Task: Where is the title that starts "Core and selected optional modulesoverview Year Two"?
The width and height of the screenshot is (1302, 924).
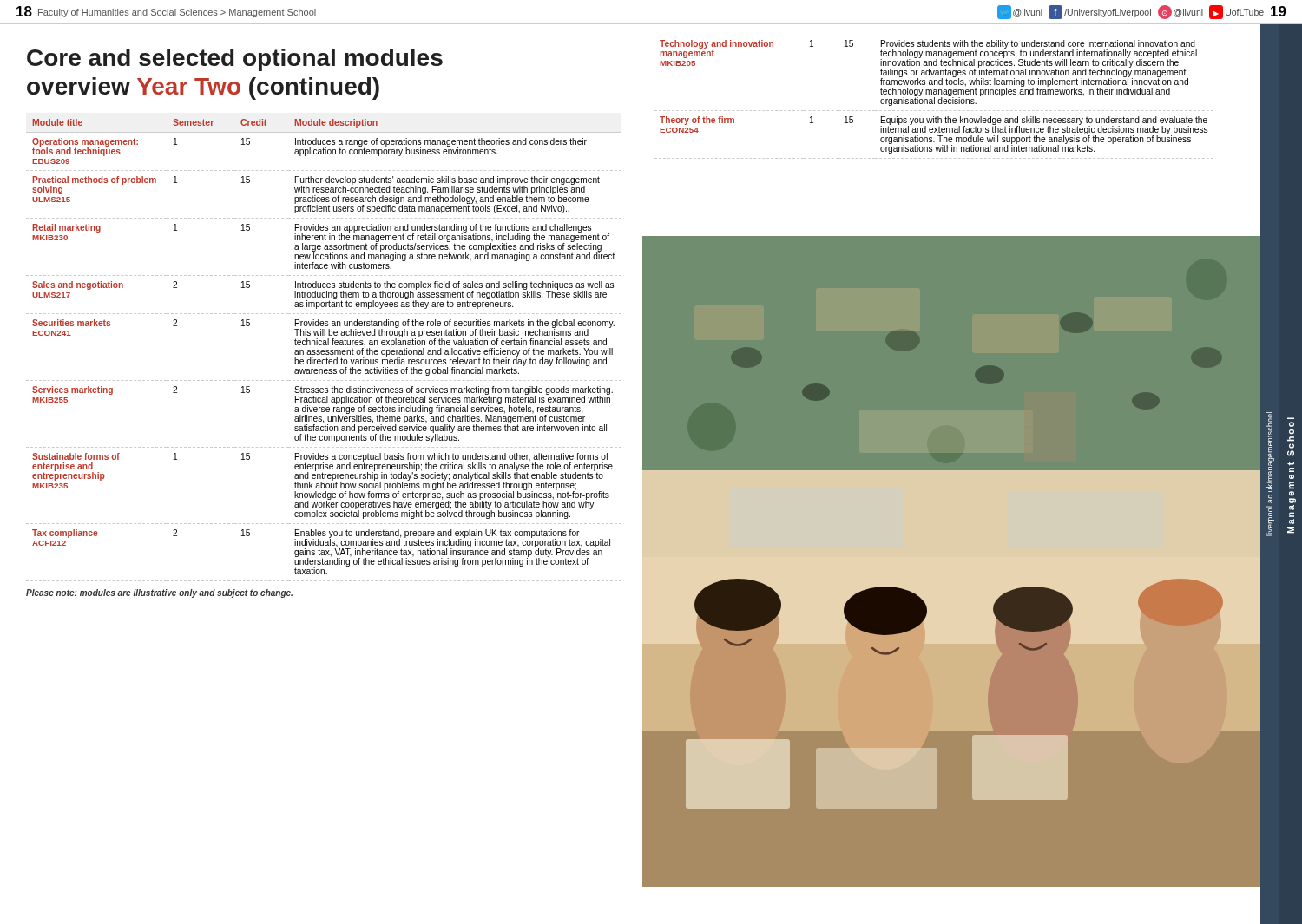Action: (x=235, y=72)
